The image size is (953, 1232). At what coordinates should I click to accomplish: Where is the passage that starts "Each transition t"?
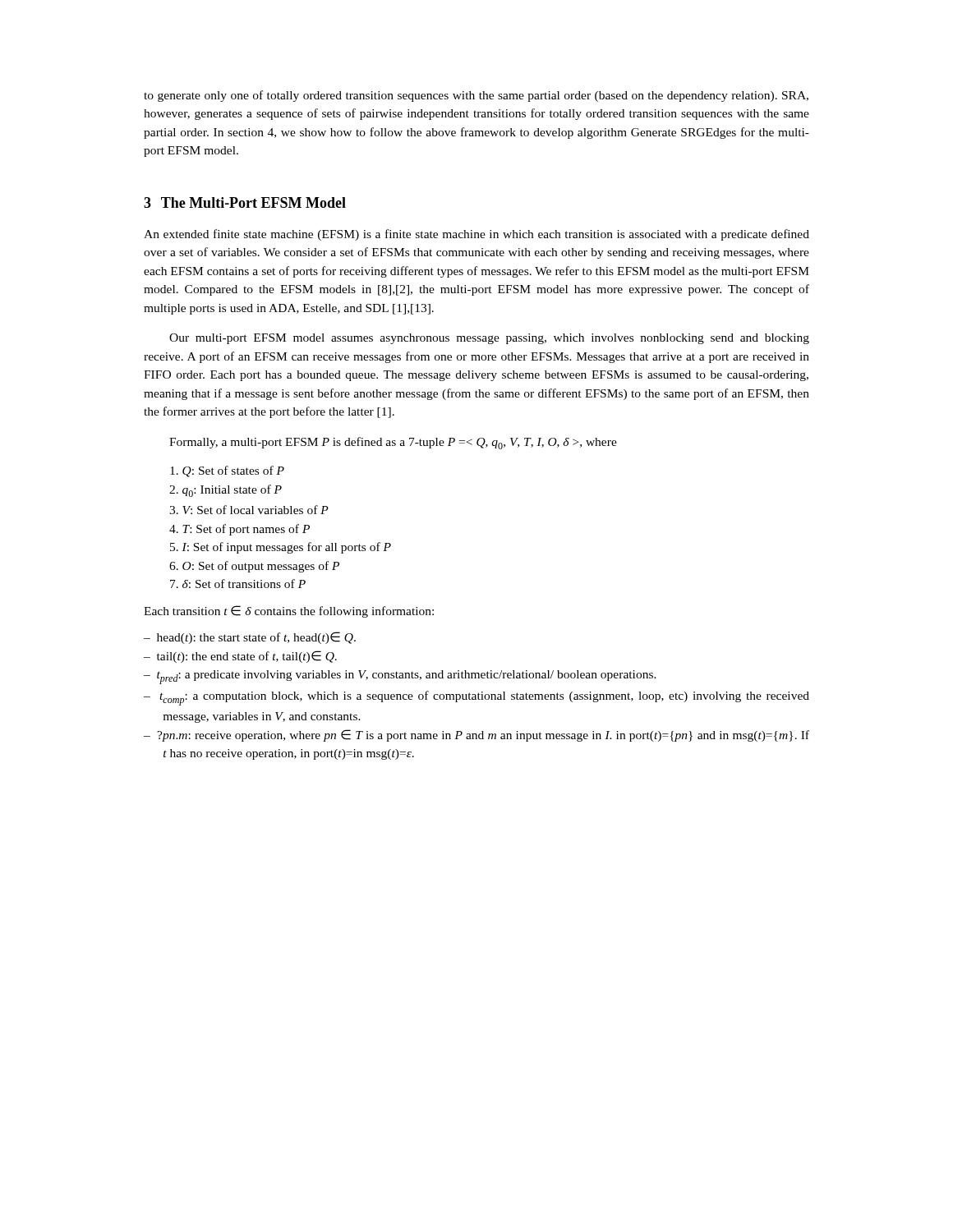pyautogui.click(x=289, y=611)
